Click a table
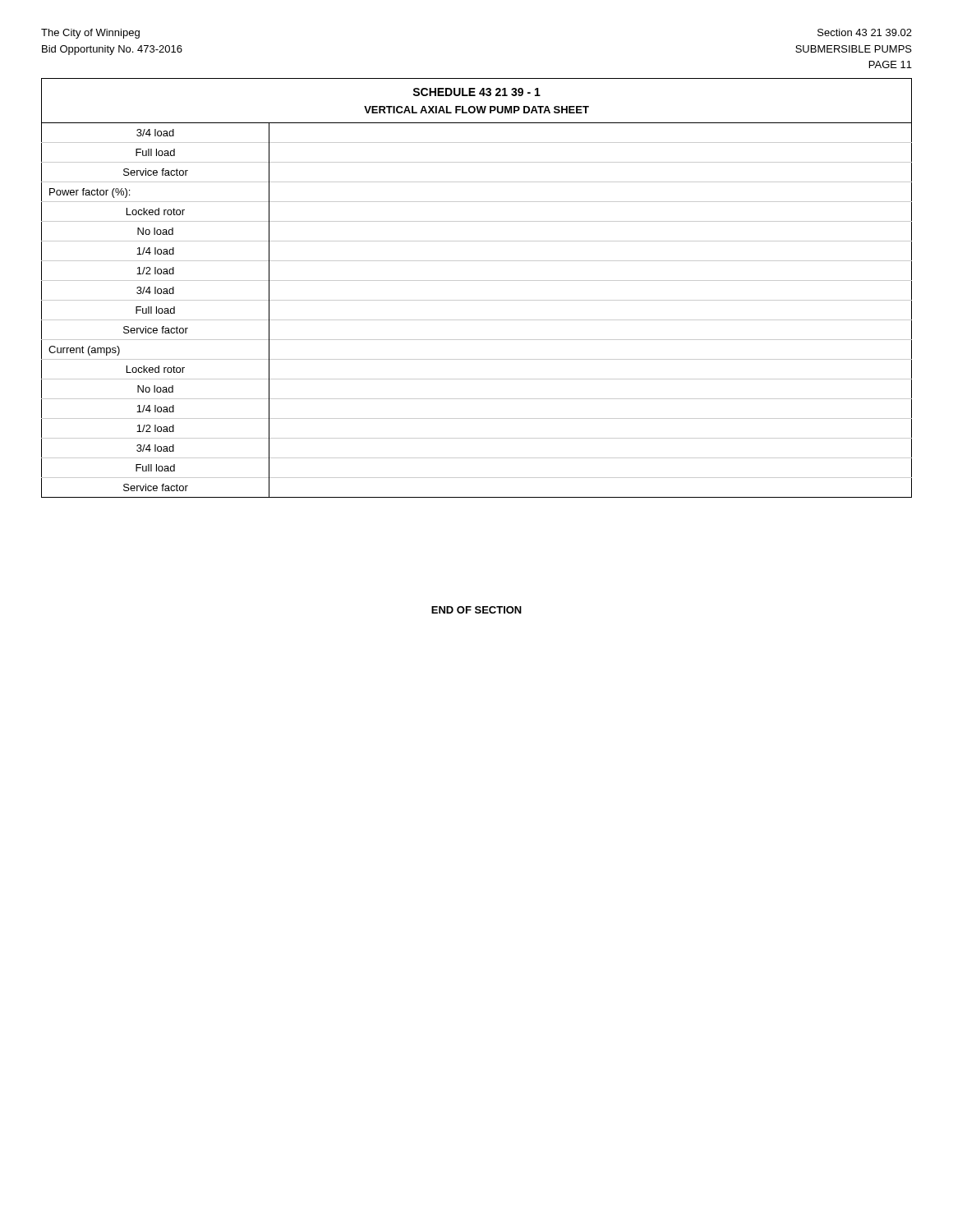The height and width of the screenshot is (1232, 953). [476, 288]
